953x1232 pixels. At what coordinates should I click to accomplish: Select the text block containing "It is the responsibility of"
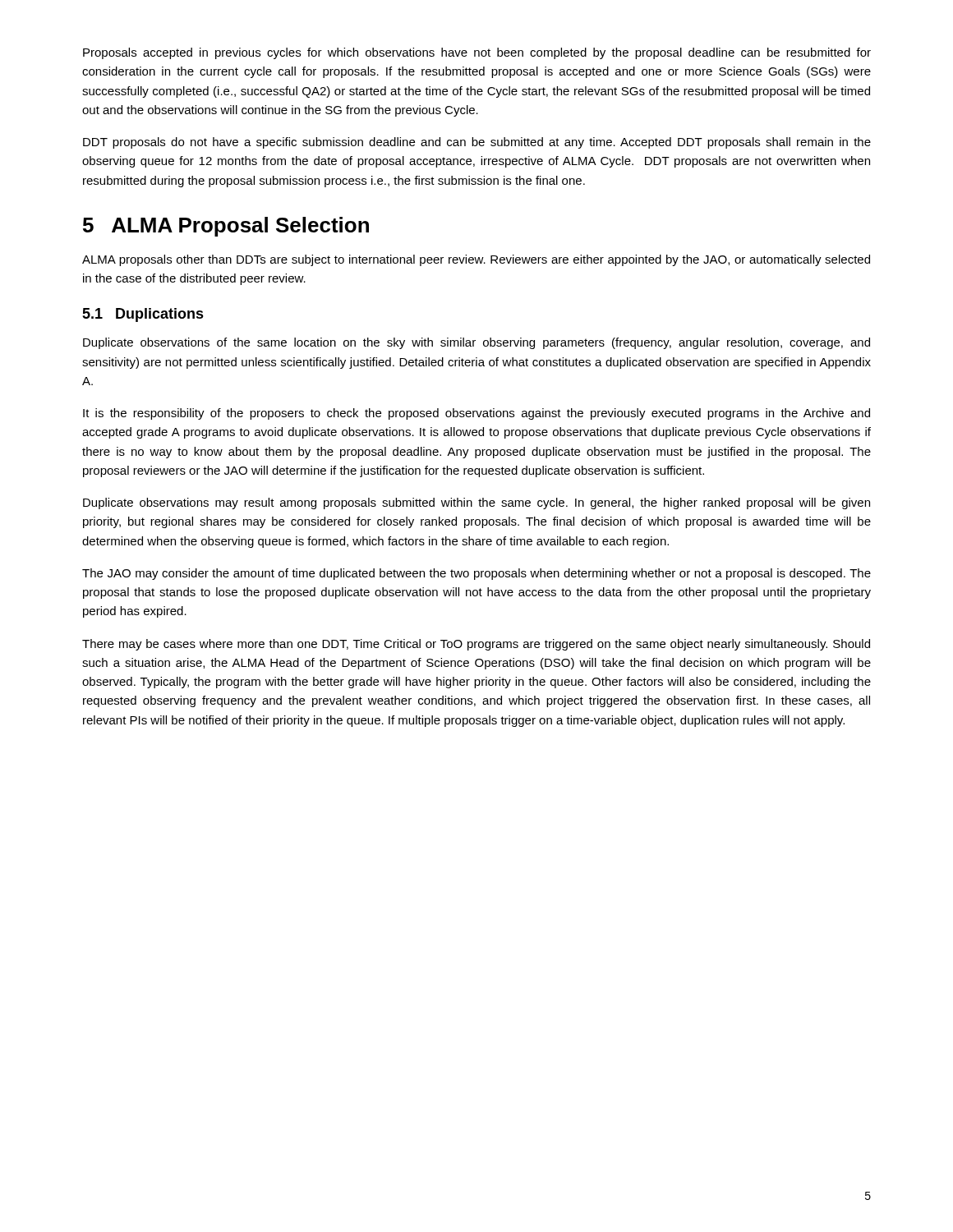click(x=476, y=441)
